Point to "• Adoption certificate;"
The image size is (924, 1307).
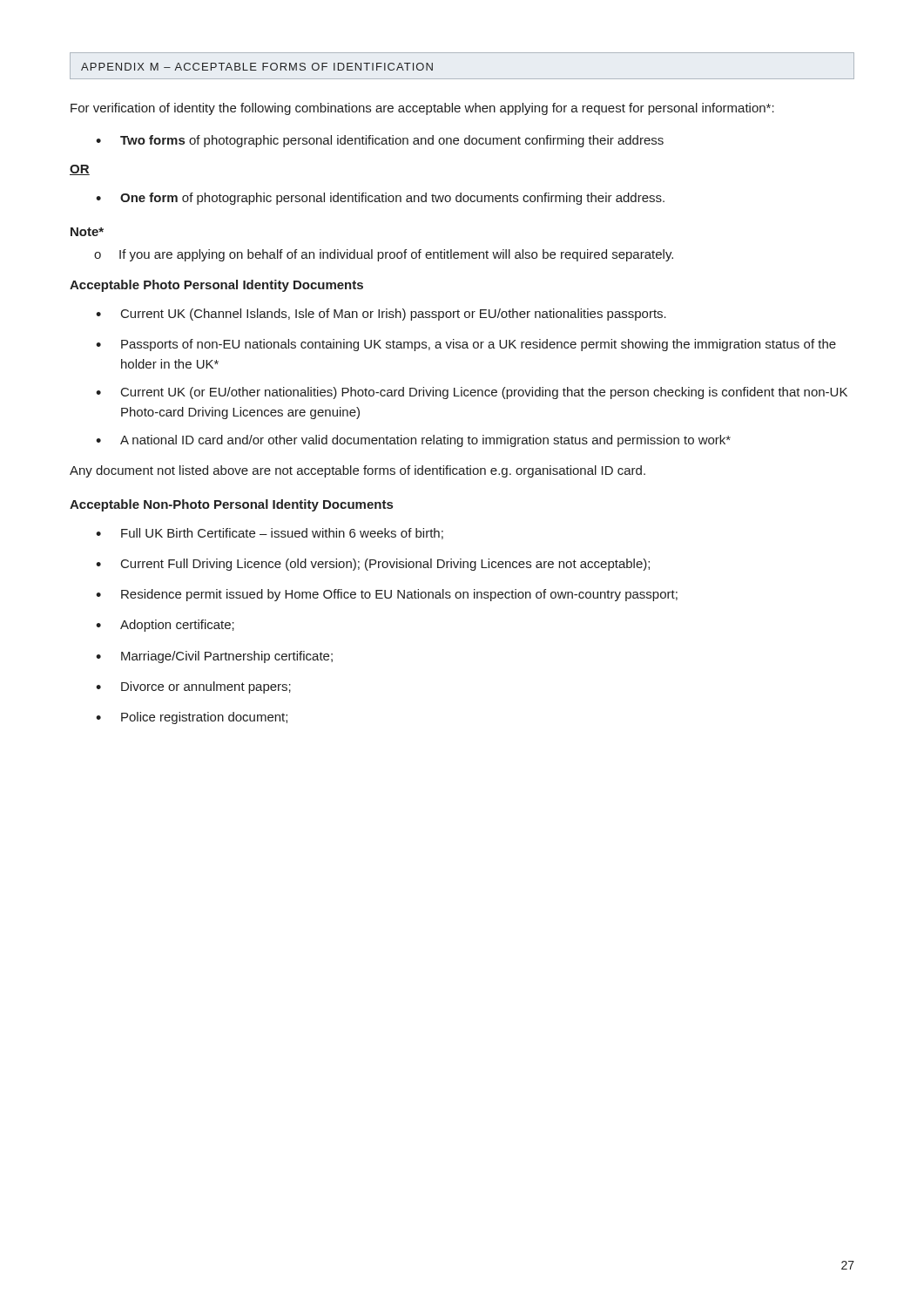165,626
